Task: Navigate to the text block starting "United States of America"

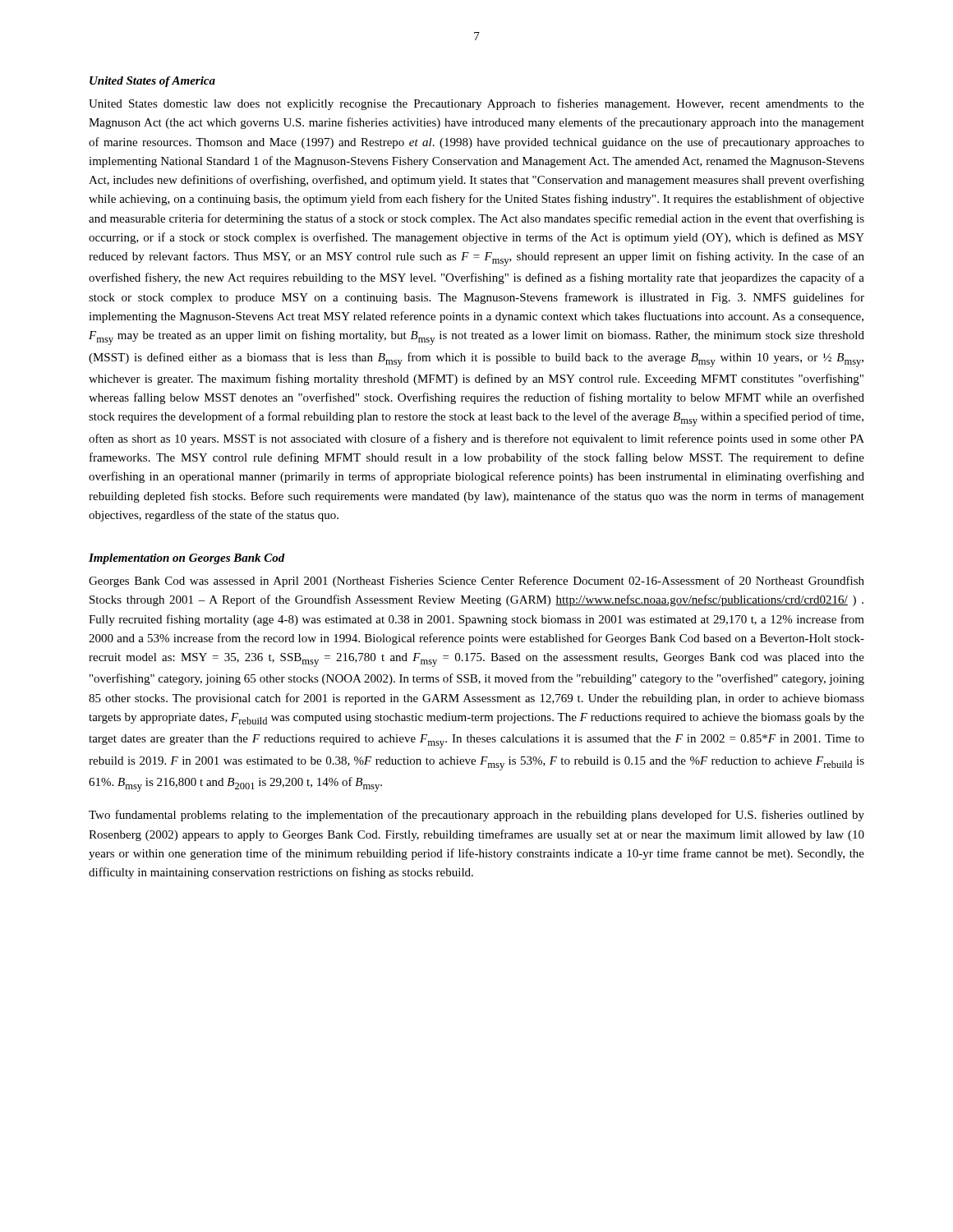Action: tap(152, 81)
